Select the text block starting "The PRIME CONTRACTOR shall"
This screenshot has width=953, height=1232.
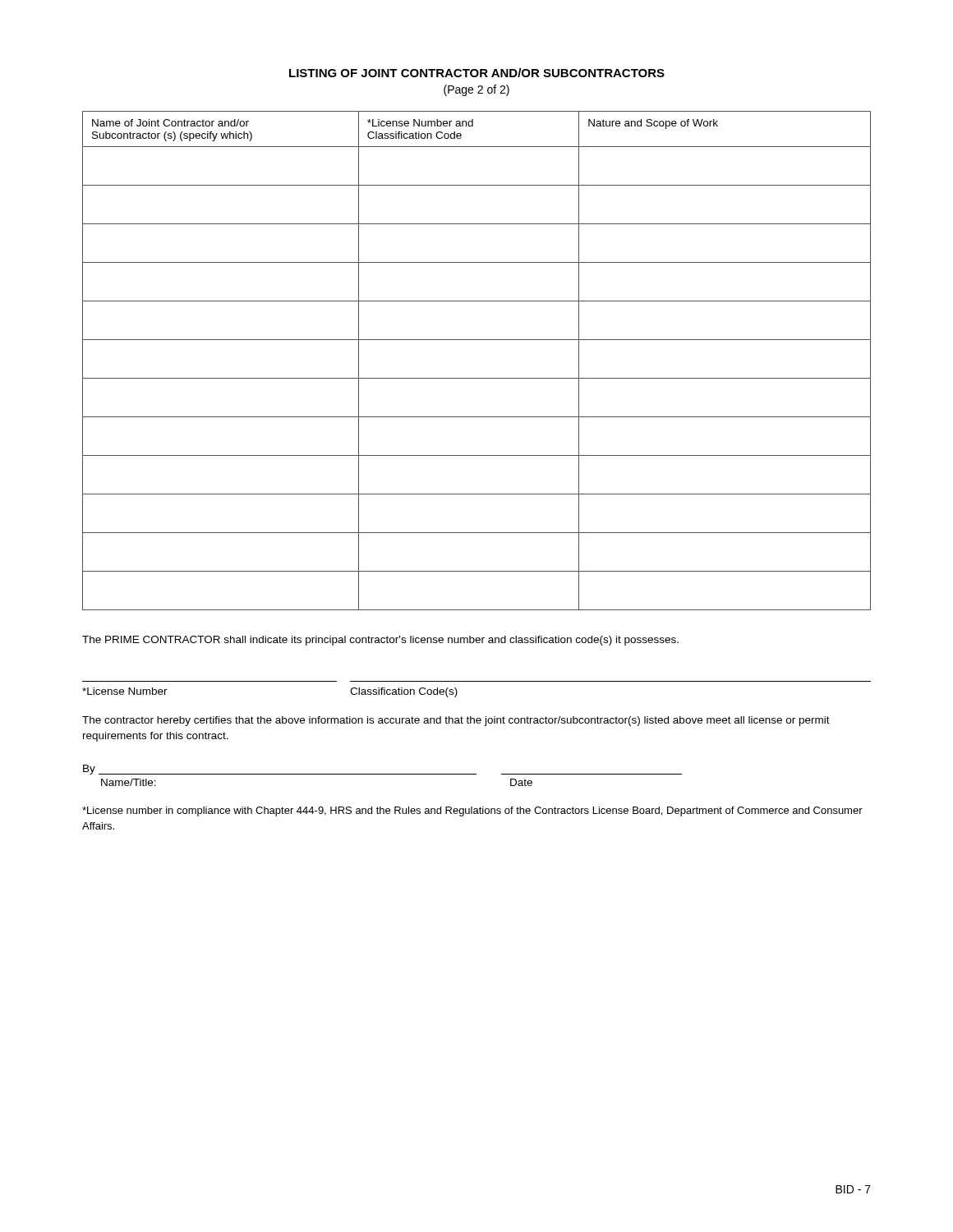click(381, 639)
